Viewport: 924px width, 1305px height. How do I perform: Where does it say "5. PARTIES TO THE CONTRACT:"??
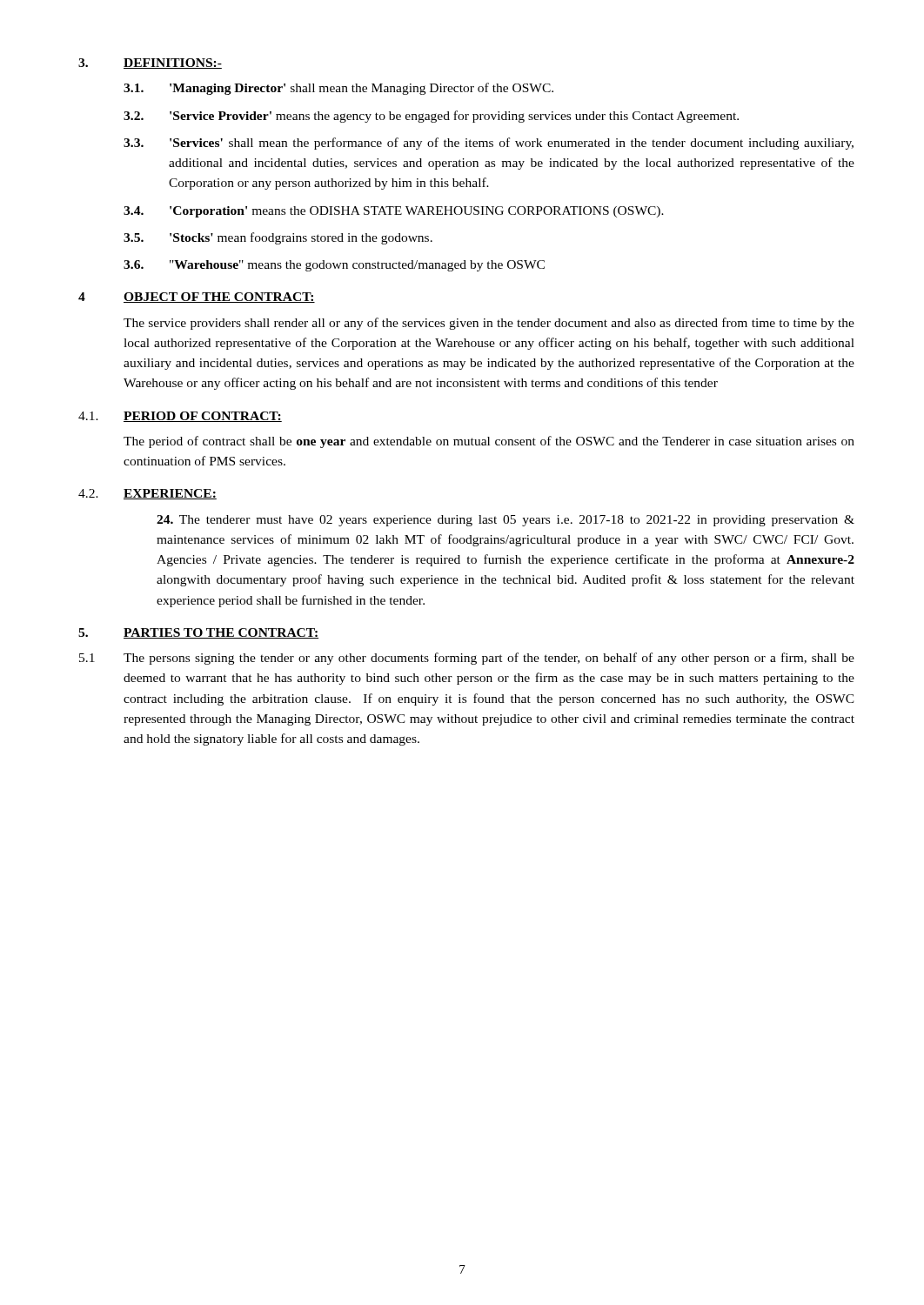pyautogui.click(x=198, y=632)
